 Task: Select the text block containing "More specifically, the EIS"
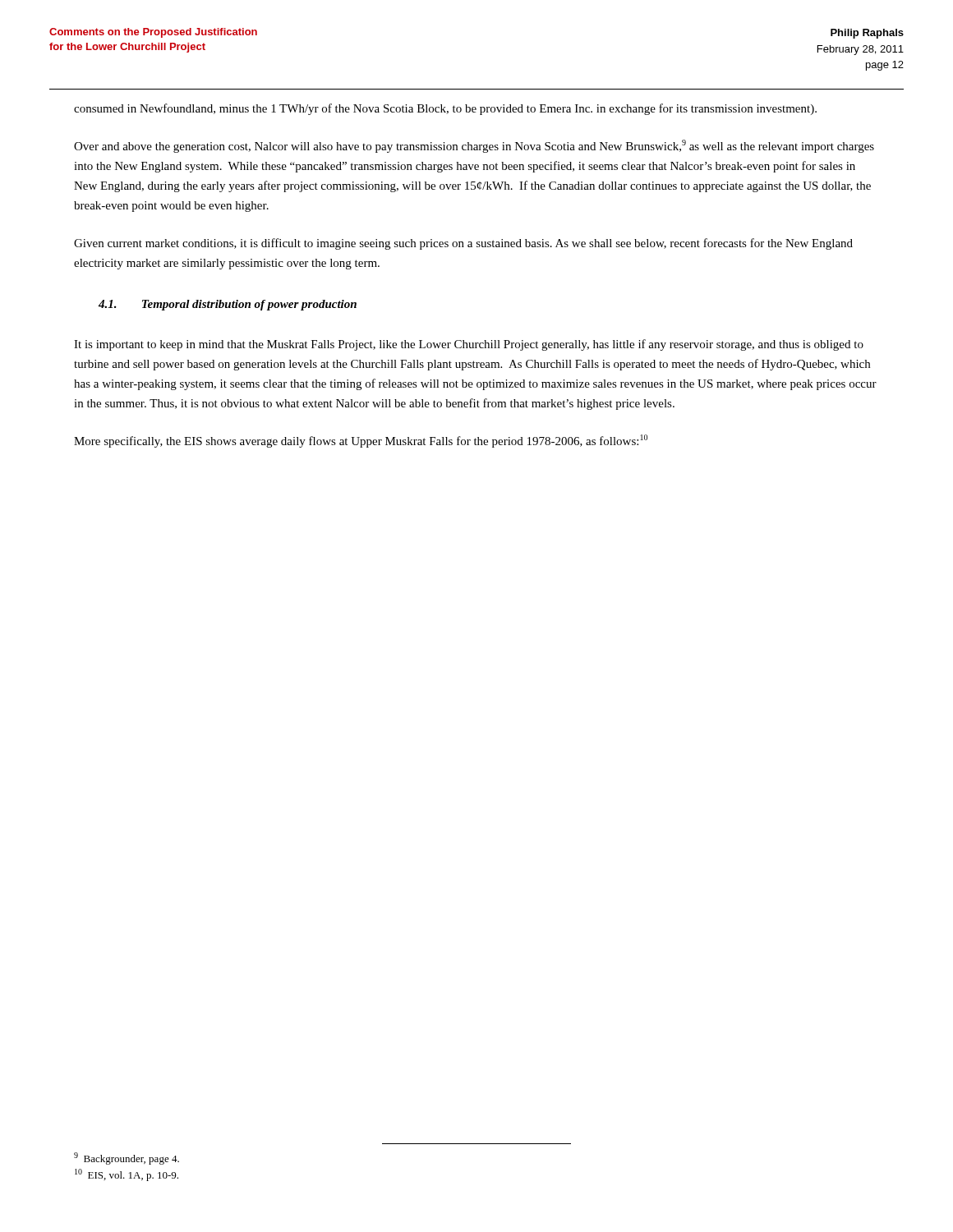(361, 440)
